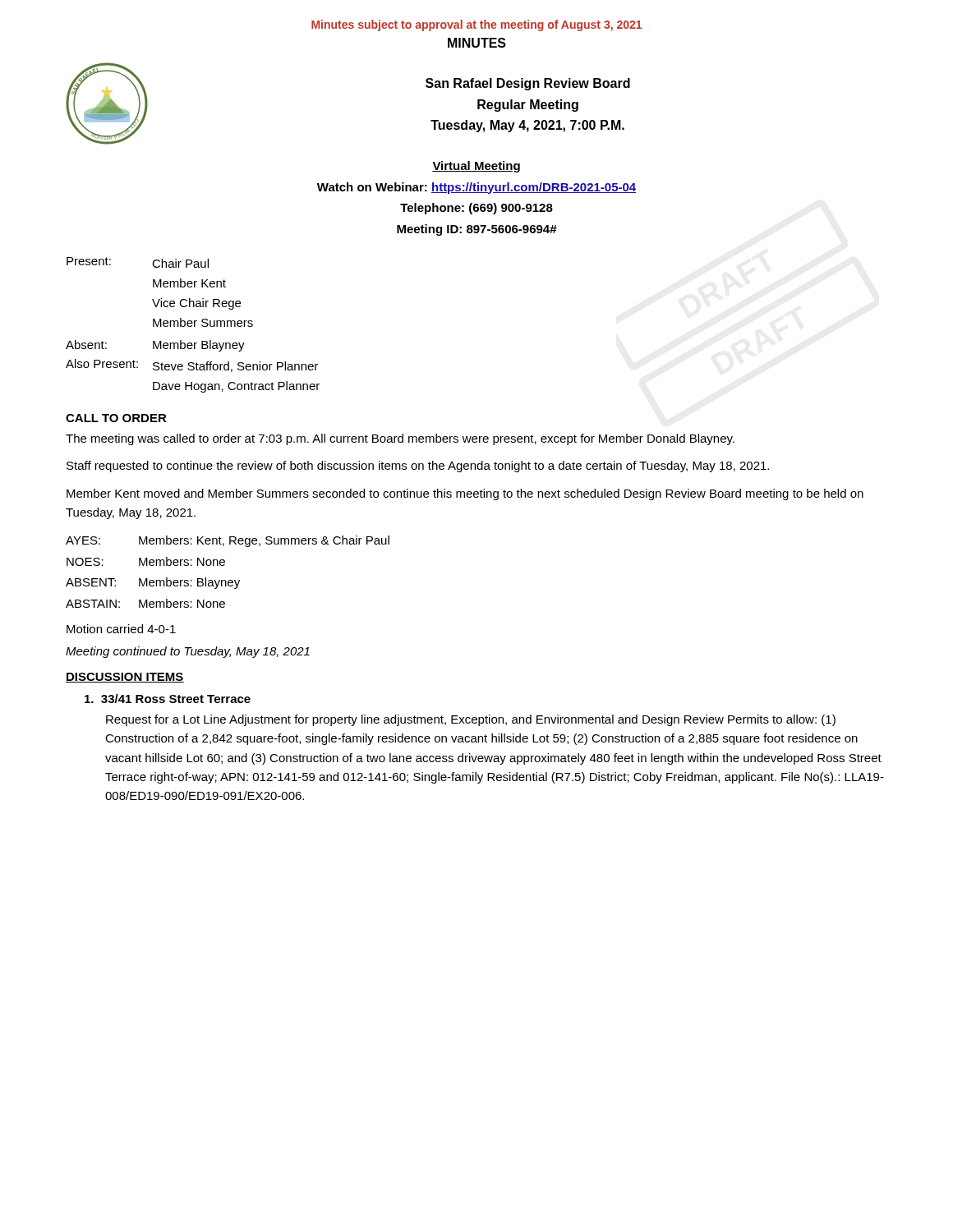Select the text that says "Meeting continued to Tuesday, May 18, 2021"
The height and width of the screenshot is (1232, 953).
click(188, 651)
